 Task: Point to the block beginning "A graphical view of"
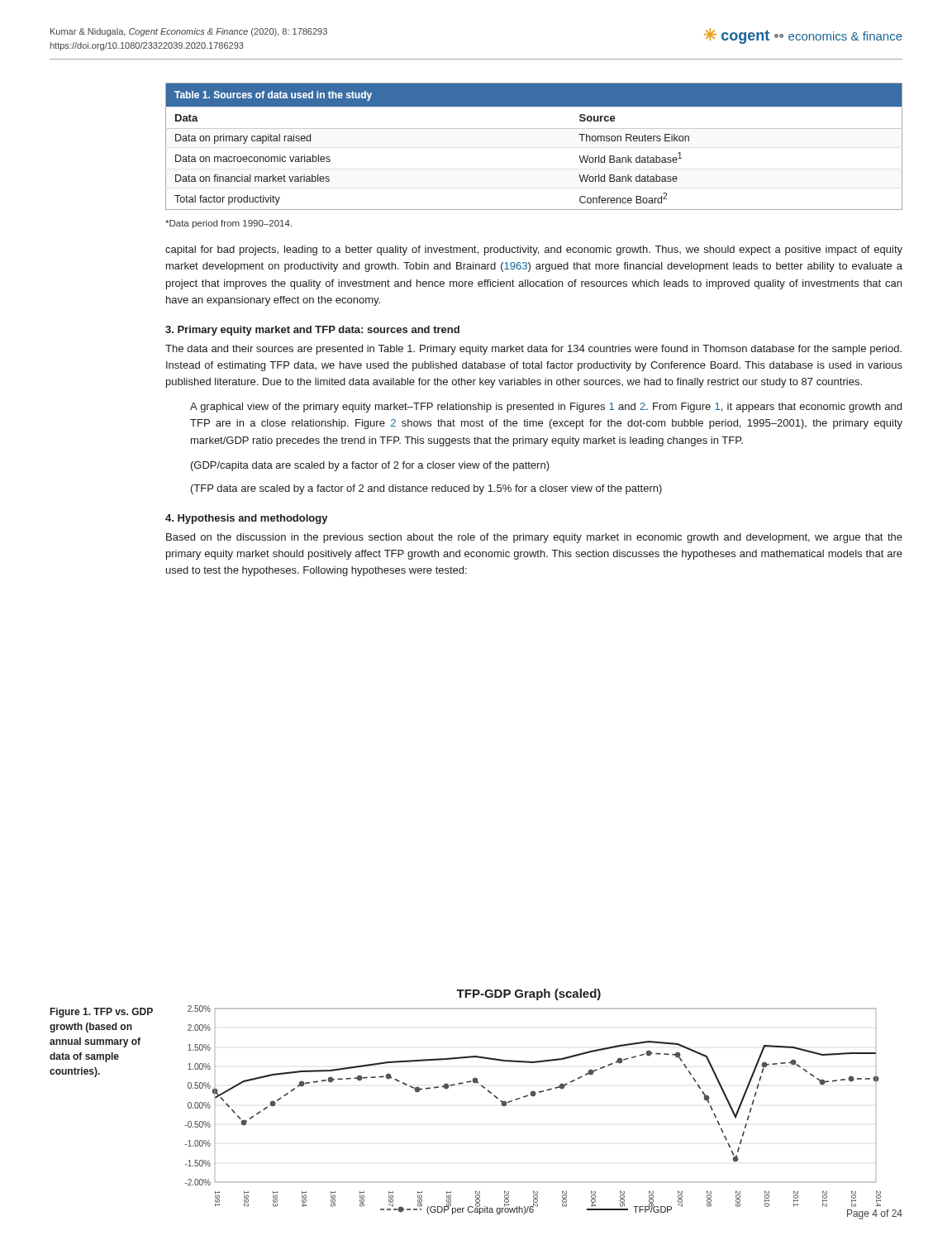click(546, 423)
